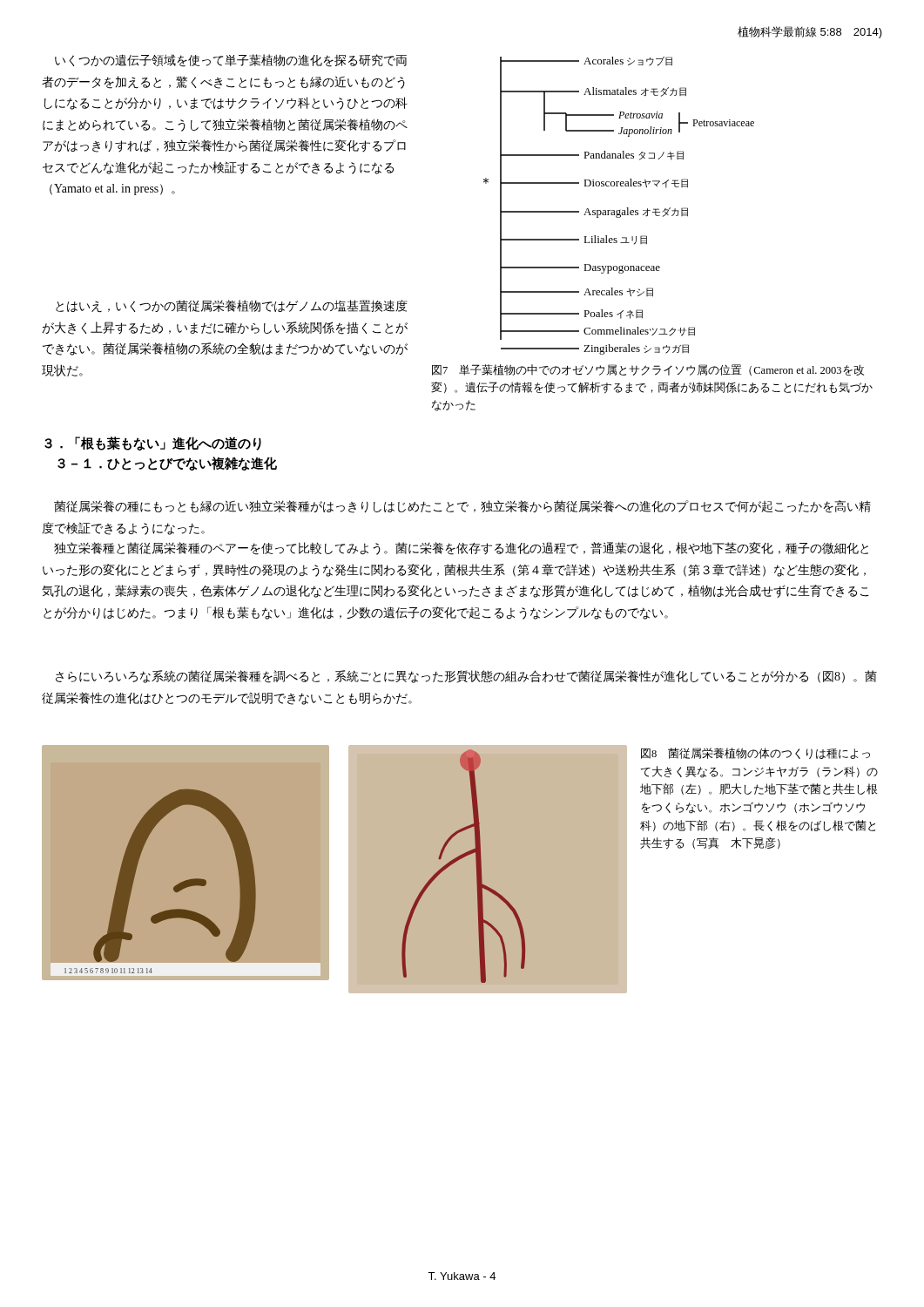Find "いくつかの遺伝子領域を使って単子葉植物の進化を探る研究で両者のデータを加えると，驚くべきことにもっとも縁の近いものどうしになることが分かり，いまではサクライソウ科というひとつの科にまとめられている。こうして独立栄養植物と菌従属栄養植物のペアがはっきりすれば，独立栄養性から菌従属栄養性に変化するプロセスでどんな進化が起こったか検証することができるようになる（Yamato et al. in press）。" on this page

(225, 125)
